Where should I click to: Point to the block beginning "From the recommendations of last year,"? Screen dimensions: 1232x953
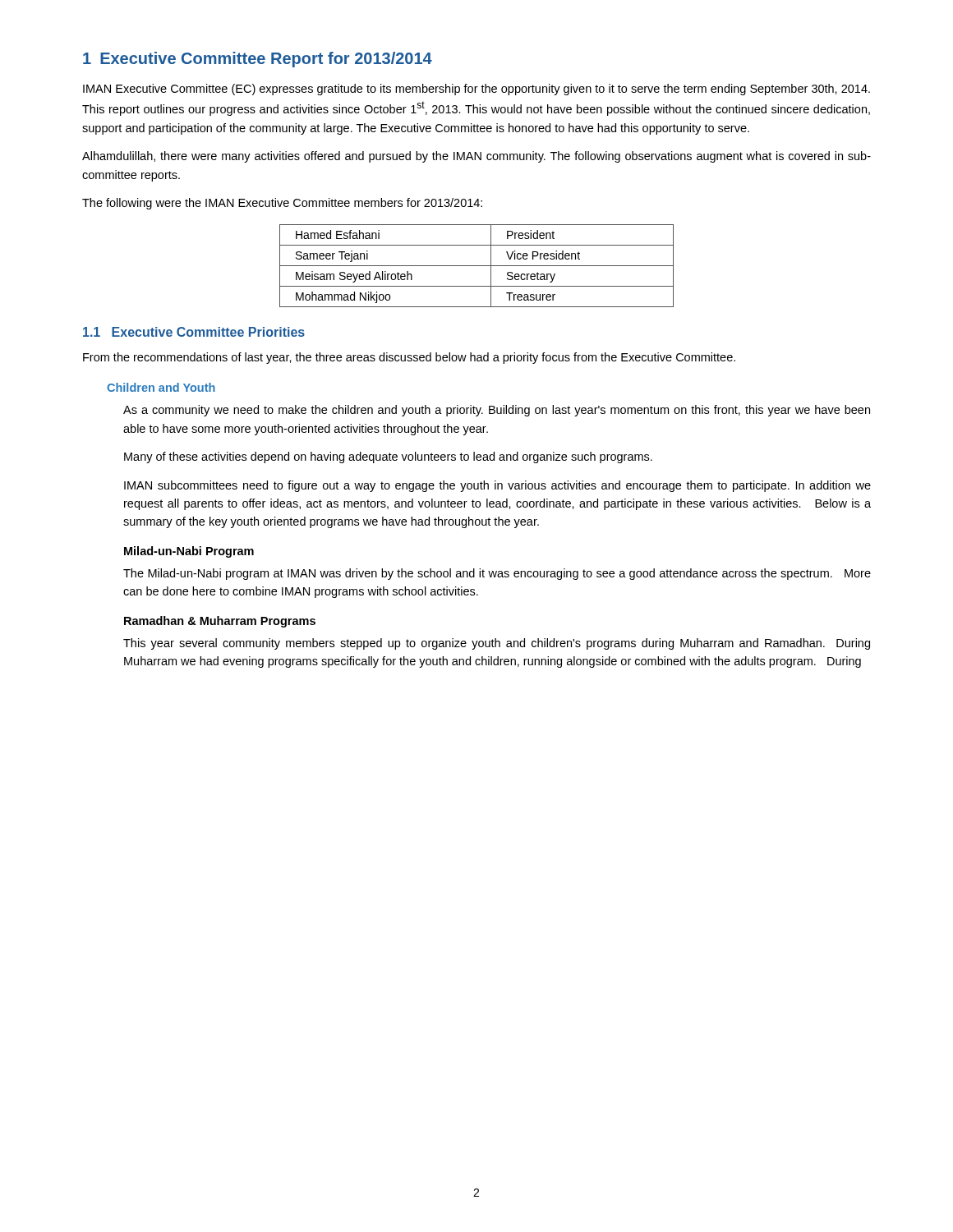476,357
